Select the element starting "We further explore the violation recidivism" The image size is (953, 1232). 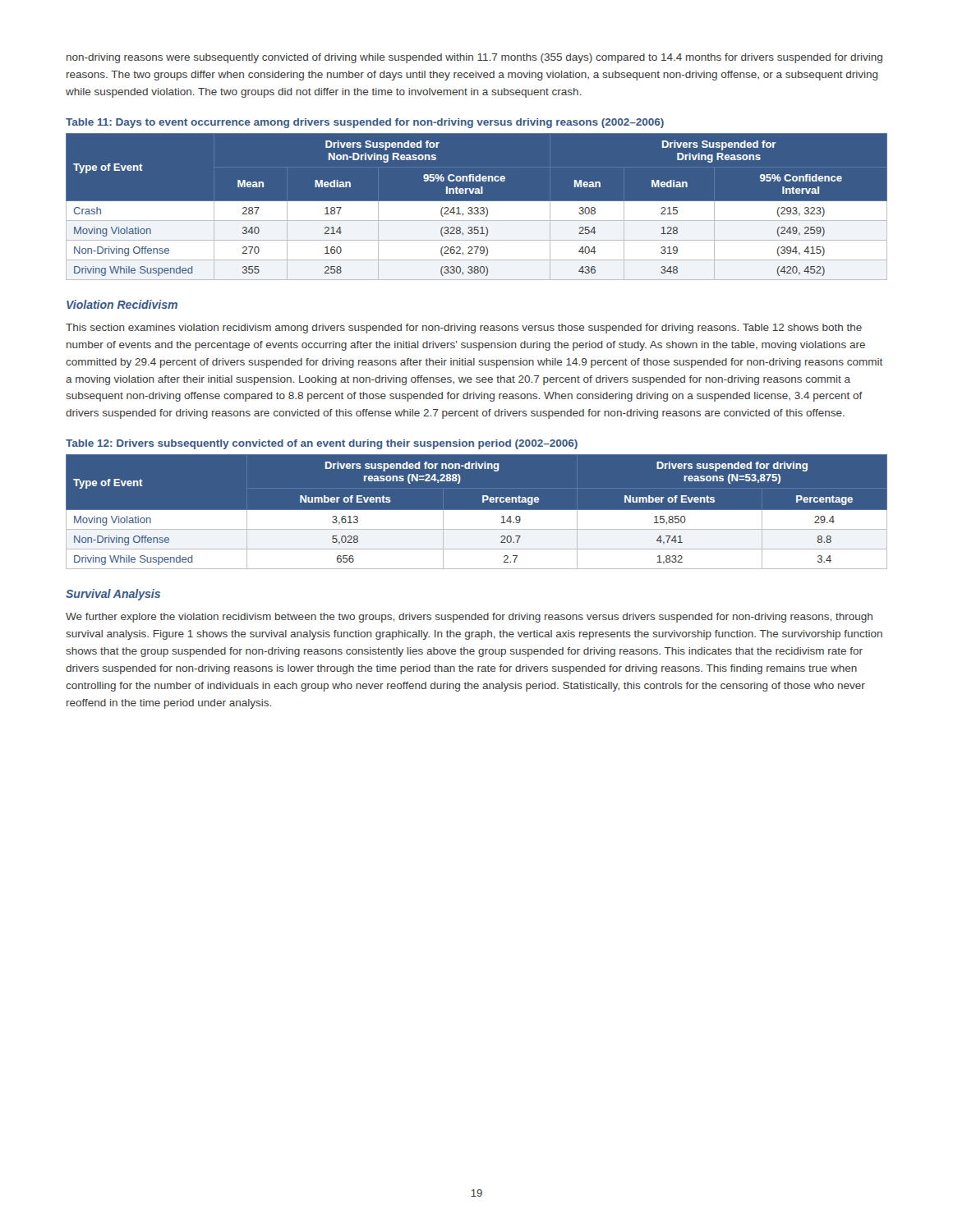474,660
